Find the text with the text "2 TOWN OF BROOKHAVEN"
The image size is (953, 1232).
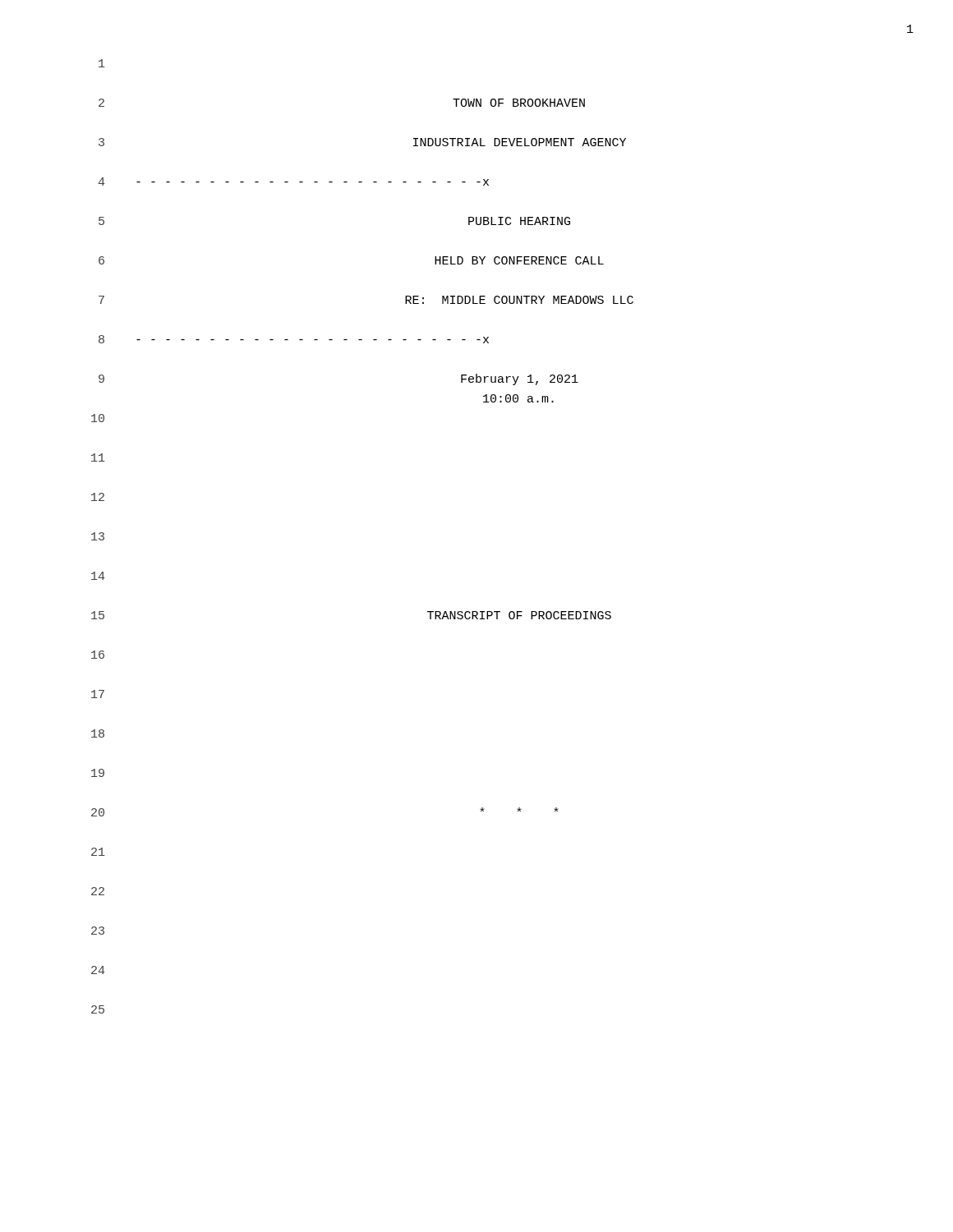point(485,104)
